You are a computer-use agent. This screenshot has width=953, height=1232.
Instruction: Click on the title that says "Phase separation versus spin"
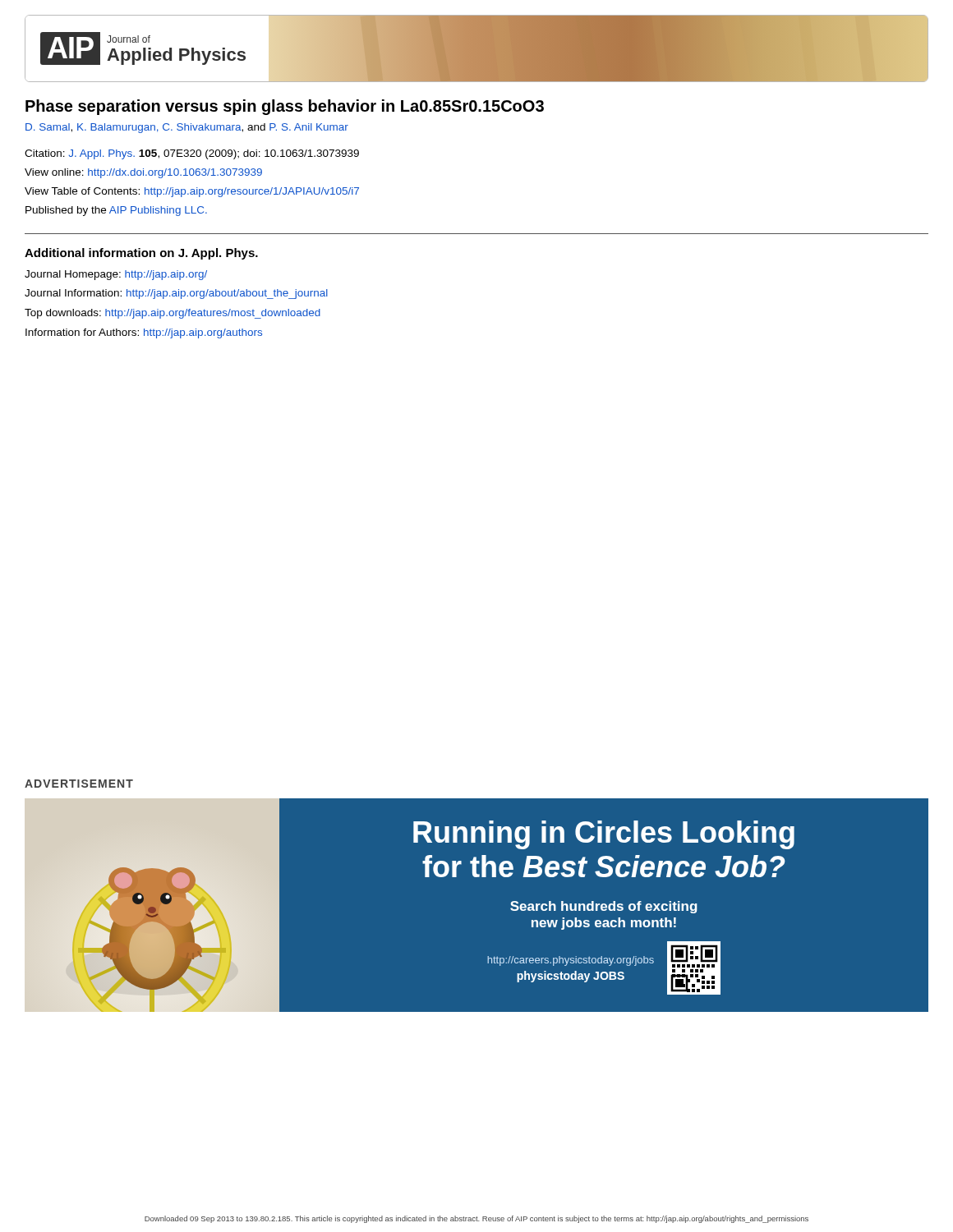pyautogui.click(x=476, y=106)
